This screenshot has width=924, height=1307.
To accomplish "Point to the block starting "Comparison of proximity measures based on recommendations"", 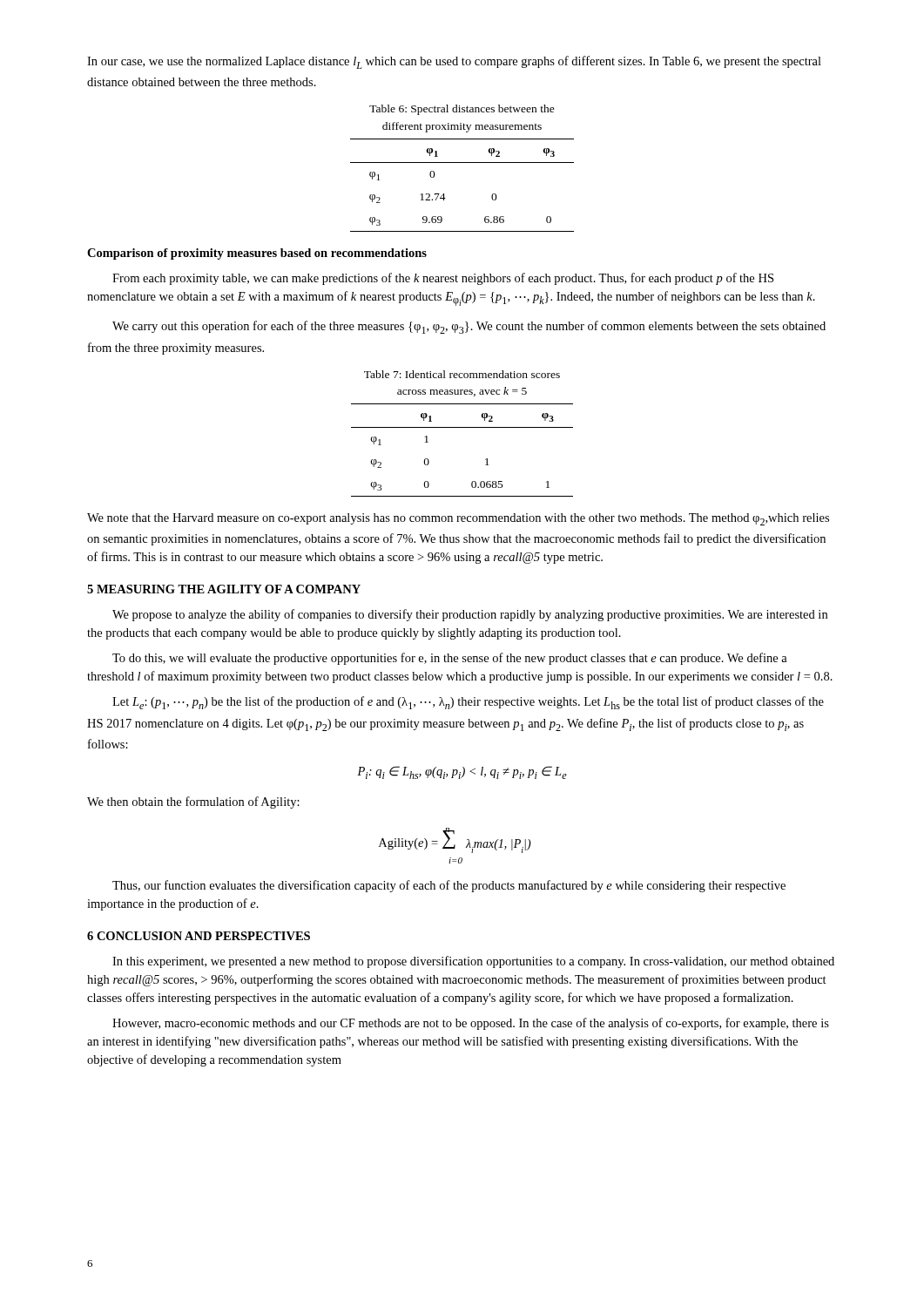I will click(x=257, y=254).
